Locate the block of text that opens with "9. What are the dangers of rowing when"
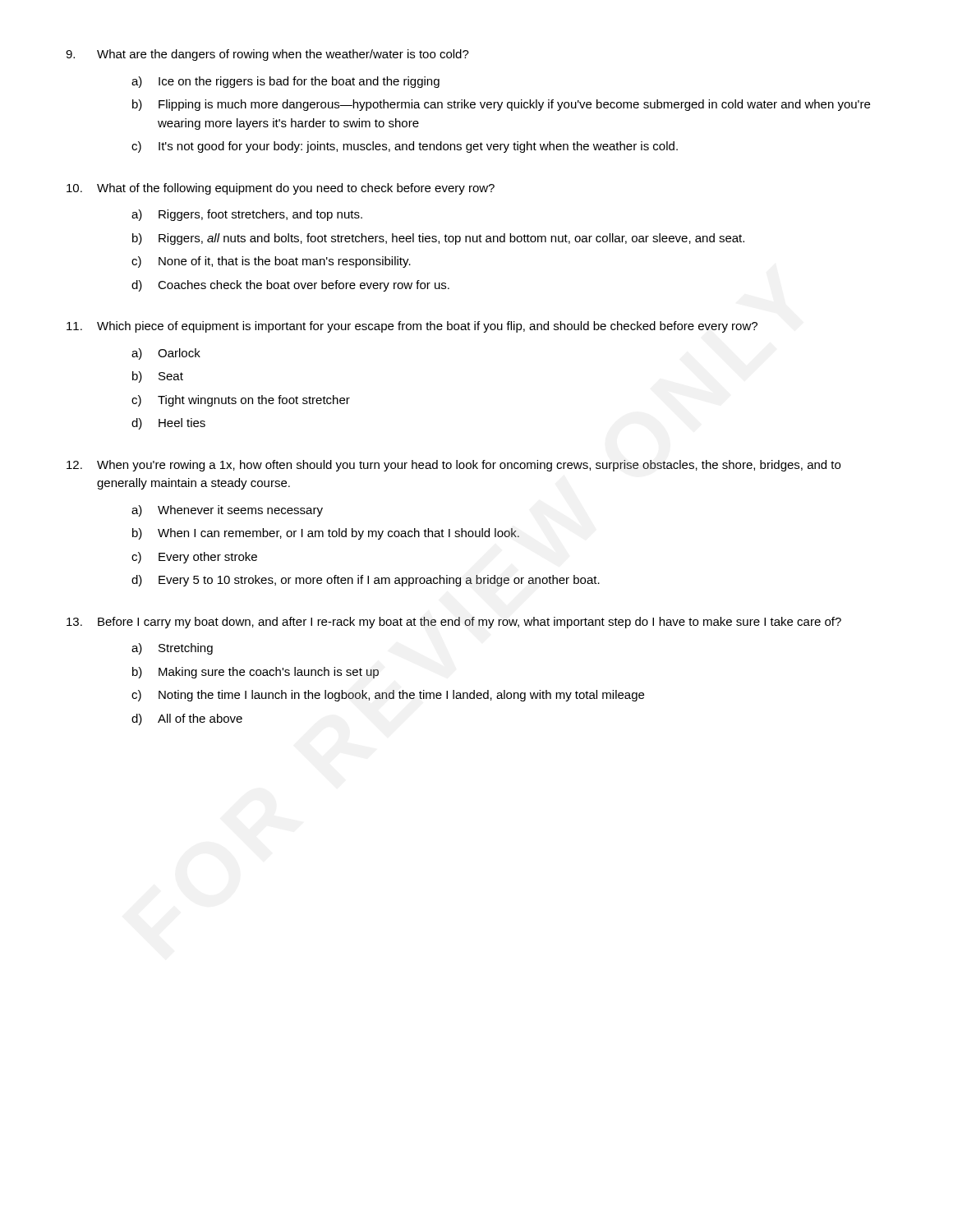This screenshot has height=1232, width=953. (267, 54)
